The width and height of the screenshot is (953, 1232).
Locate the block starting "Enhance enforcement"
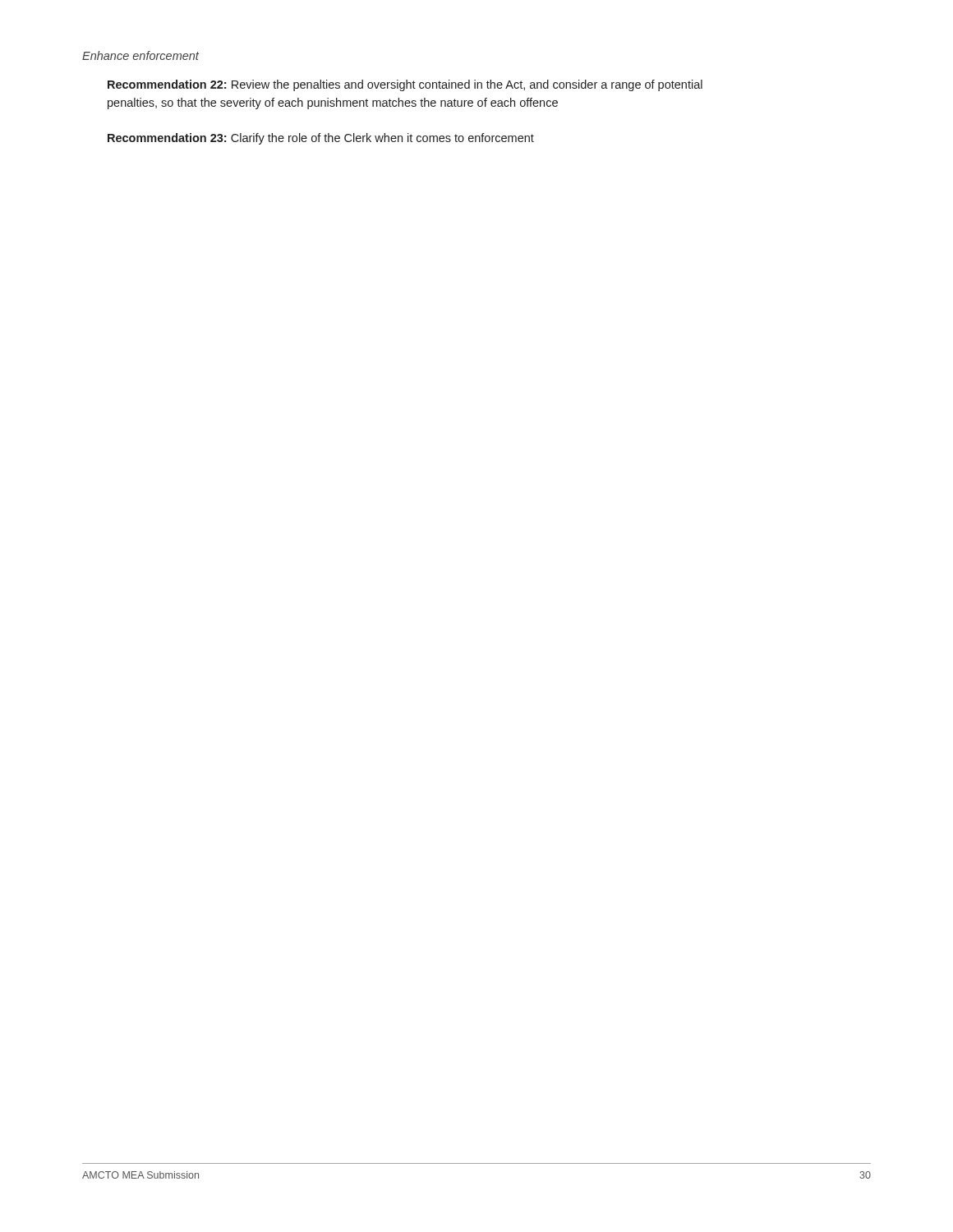point(140,56)
